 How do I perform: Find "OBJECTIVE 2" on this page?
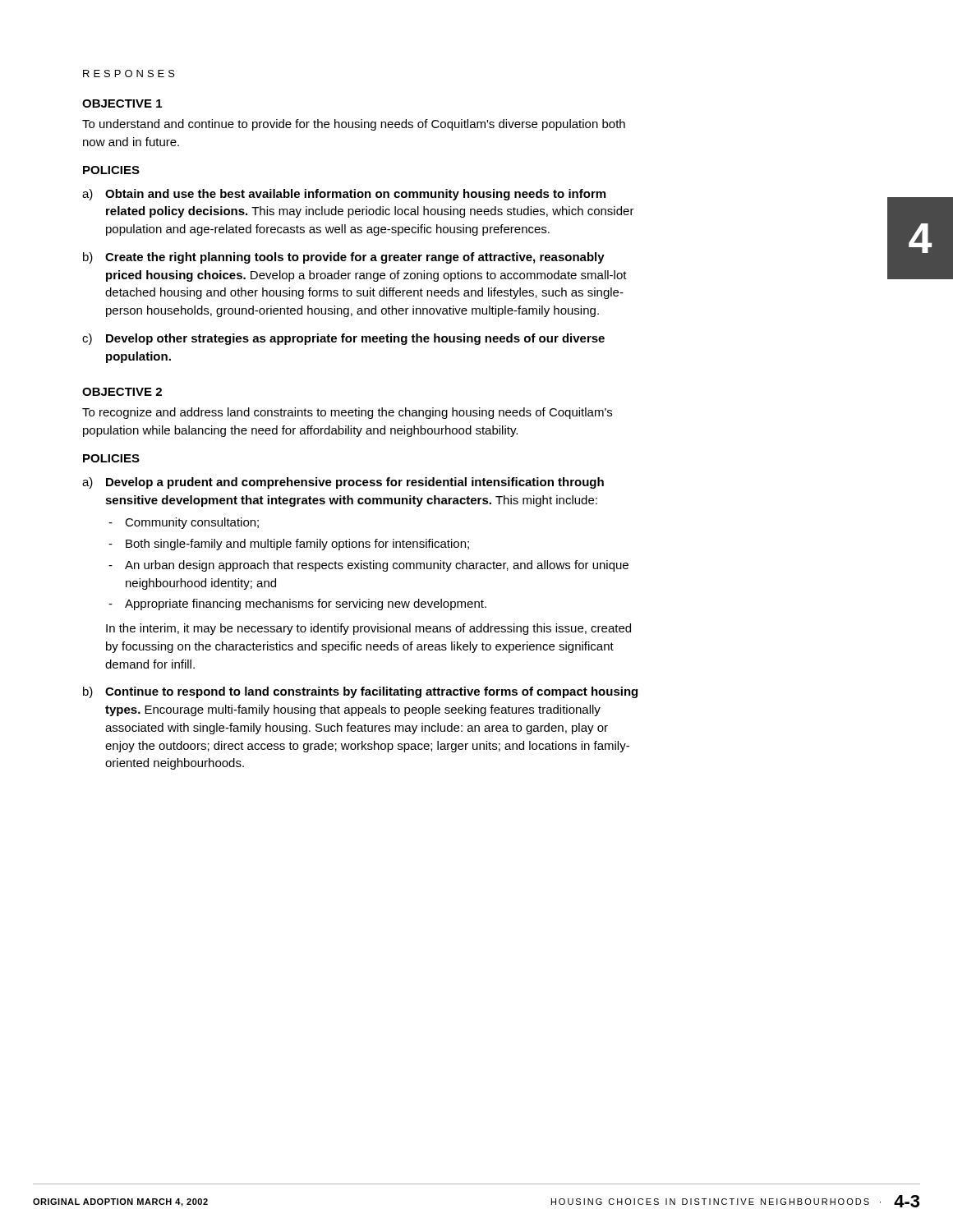tap(122, 392)
